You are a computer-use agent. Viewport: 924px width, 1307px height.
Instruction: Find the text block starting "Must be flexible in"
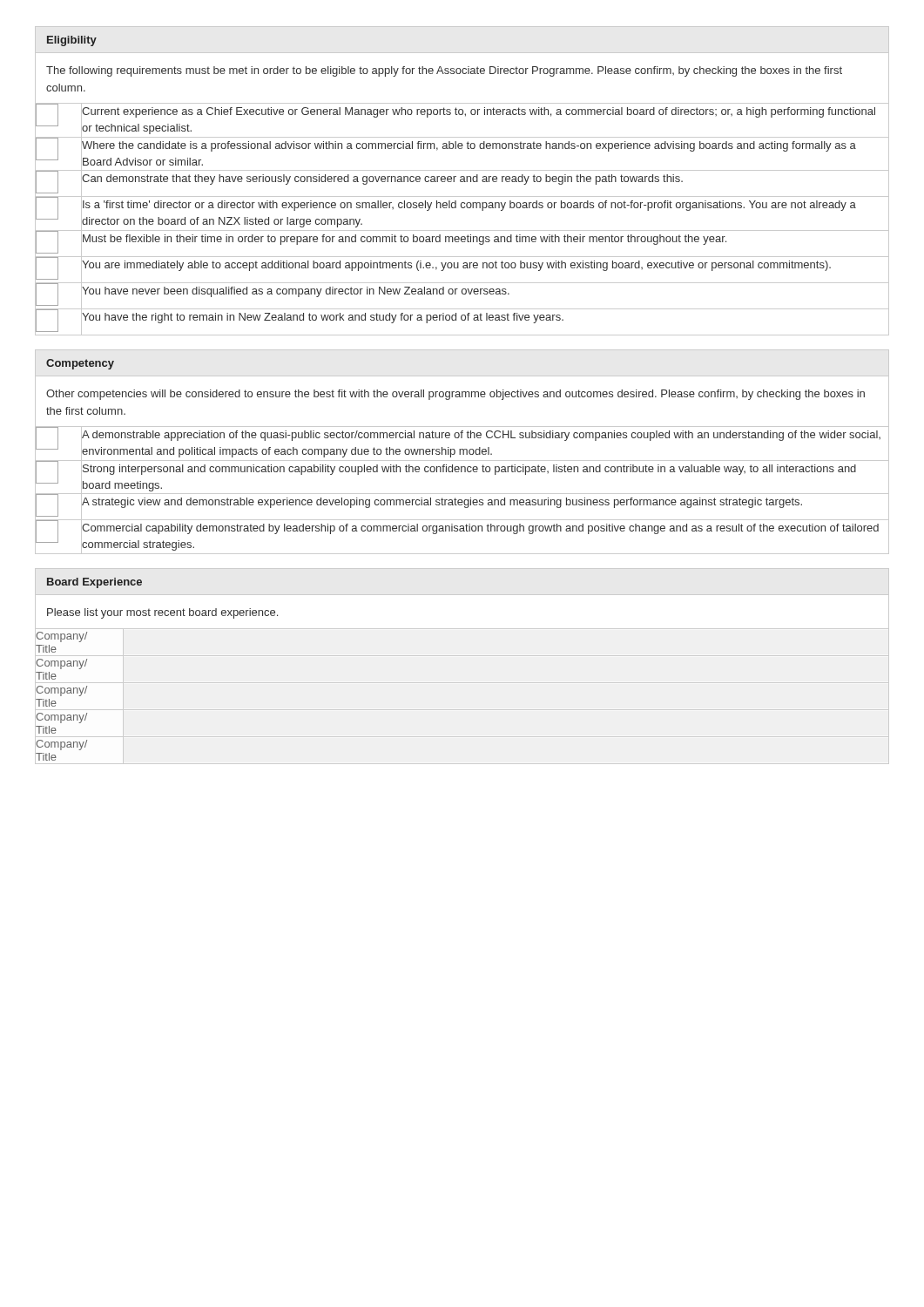click(462, 244)
